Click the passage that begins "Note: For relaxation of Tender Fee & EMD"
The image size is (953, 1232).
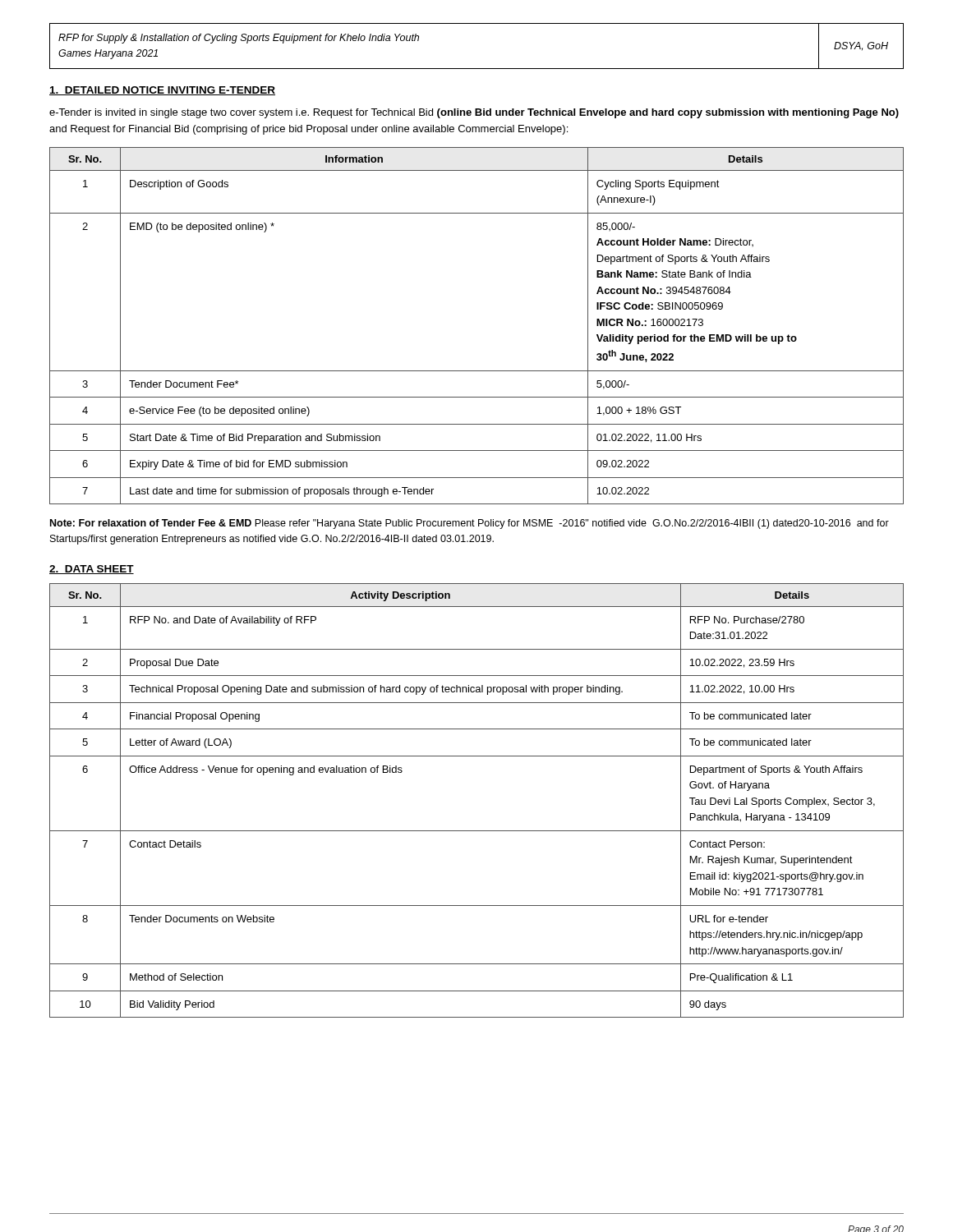(469, 531)
